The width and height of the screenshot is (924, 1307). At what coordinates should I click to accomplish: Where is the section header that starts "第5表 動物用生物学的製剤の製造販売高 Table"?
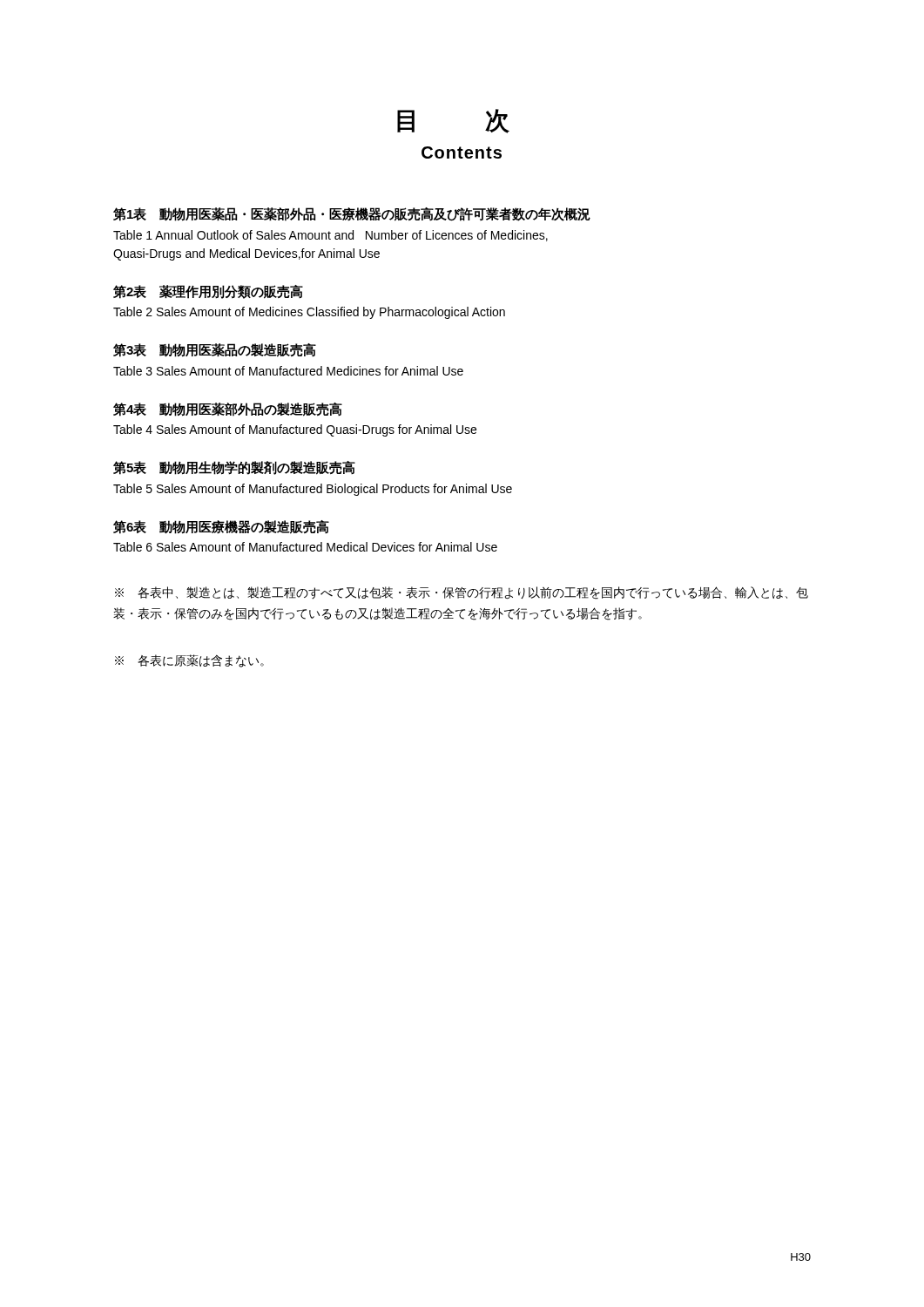(x=462, y=478)
